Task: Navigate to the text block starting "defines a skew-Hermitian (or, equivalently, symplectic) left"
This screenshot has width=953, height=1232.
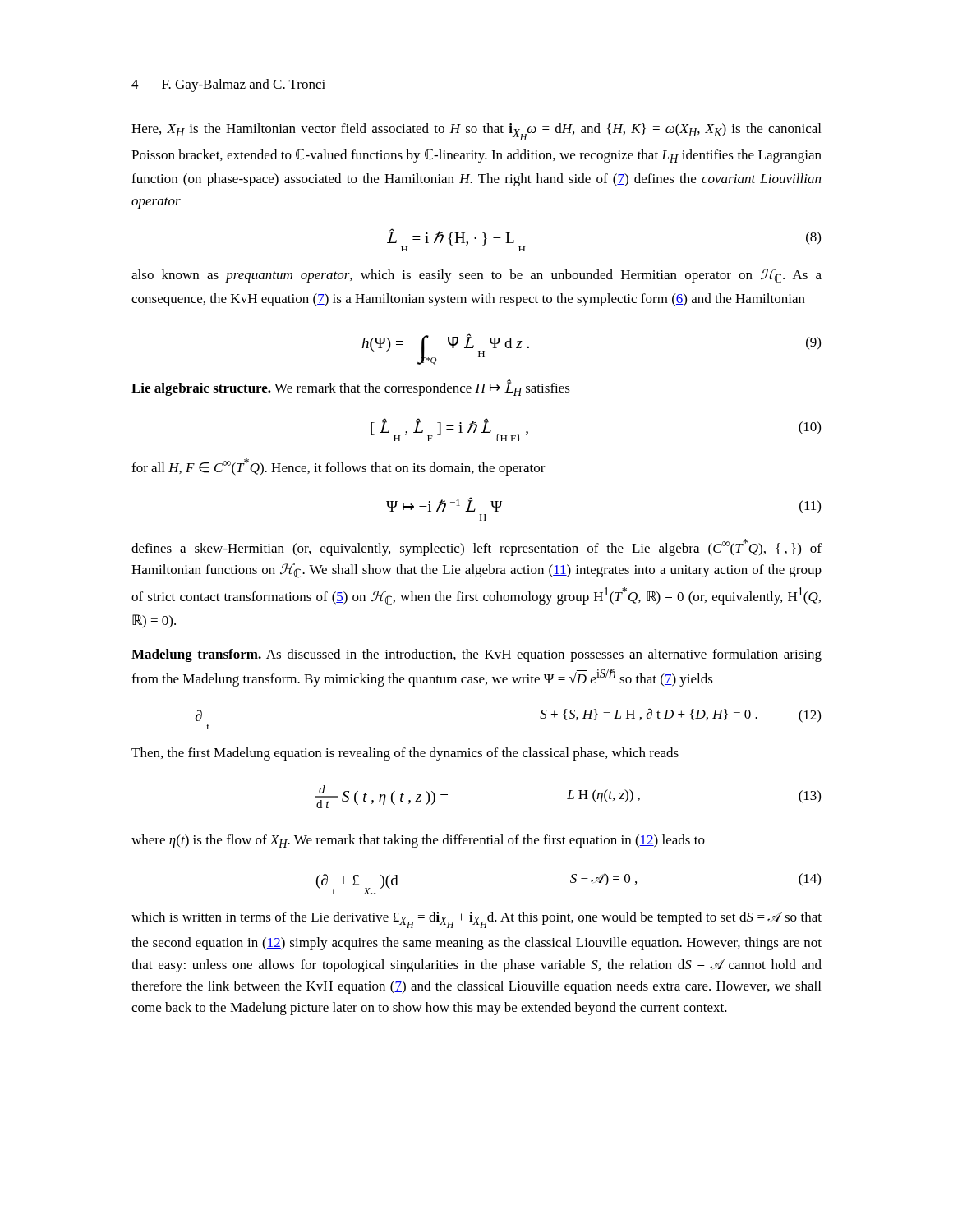Action: coord(476,583)
